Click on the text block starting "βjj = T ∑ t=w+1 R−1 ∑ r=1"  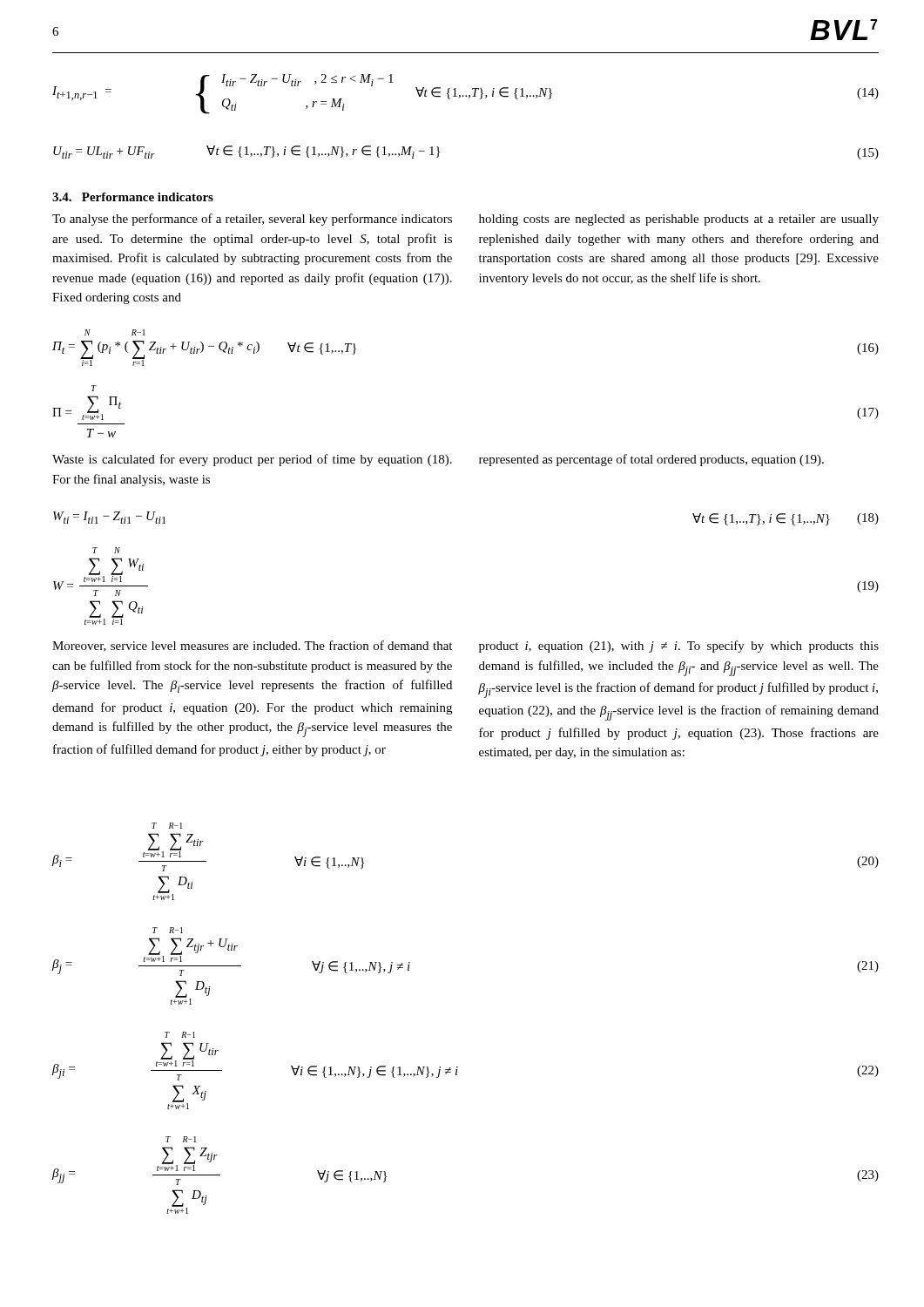[181, 1139]
